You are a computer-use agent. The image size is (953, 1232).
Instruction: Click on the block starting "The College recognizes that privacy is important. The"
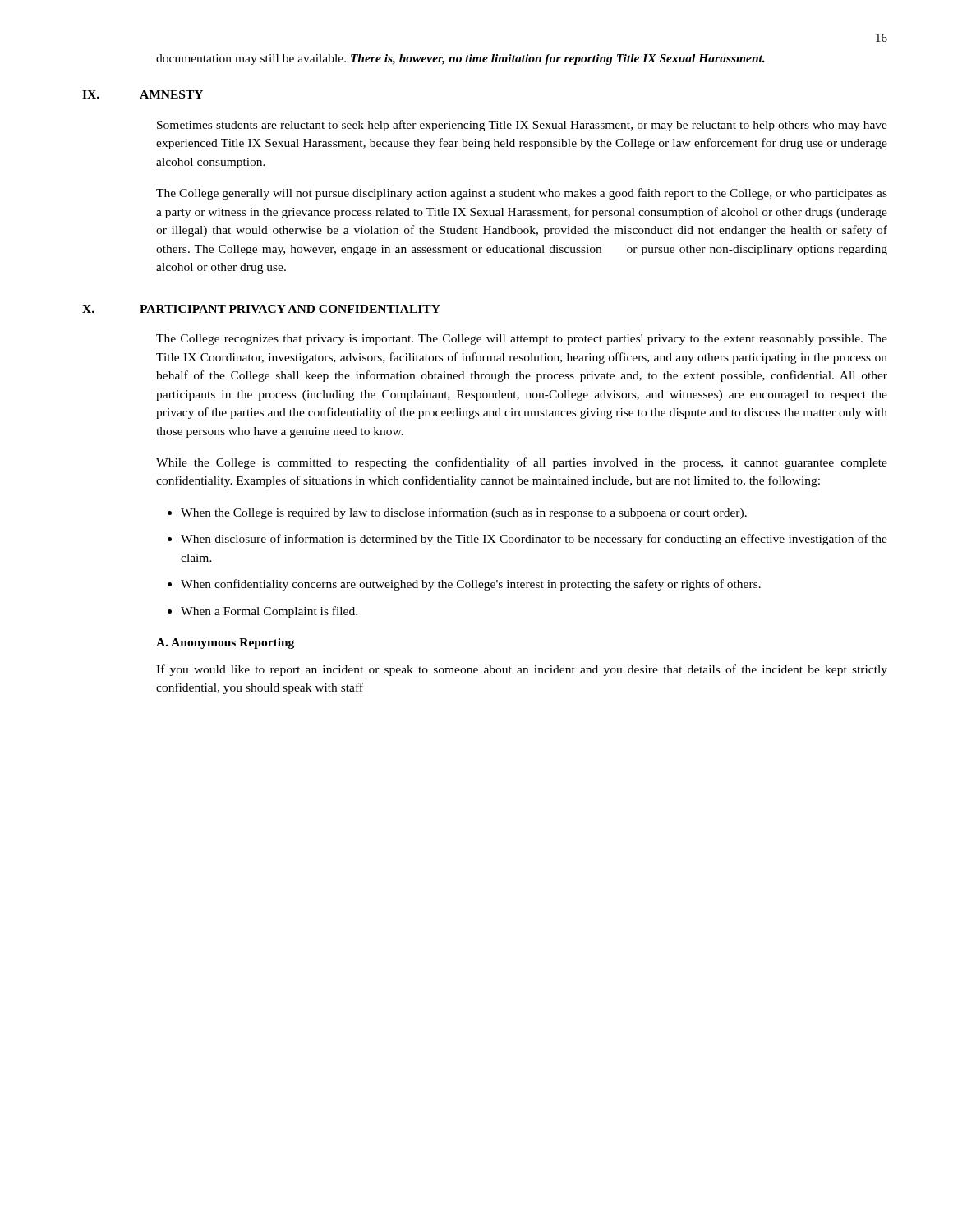[522, 384]
